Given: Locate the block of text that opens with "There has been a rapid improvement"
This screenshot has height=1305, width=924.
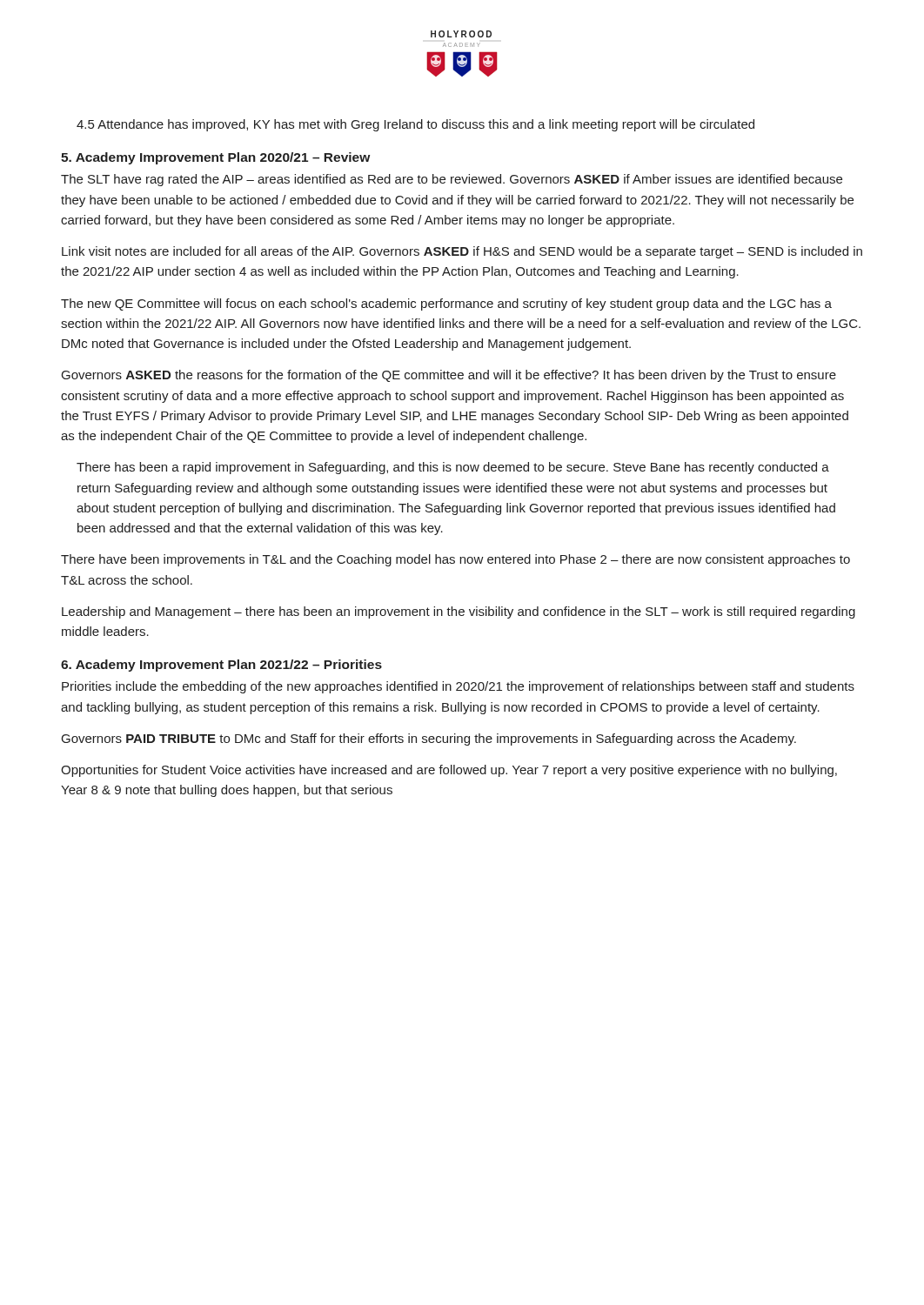Looking at the screenshot, I should click(x=456, y=497).
